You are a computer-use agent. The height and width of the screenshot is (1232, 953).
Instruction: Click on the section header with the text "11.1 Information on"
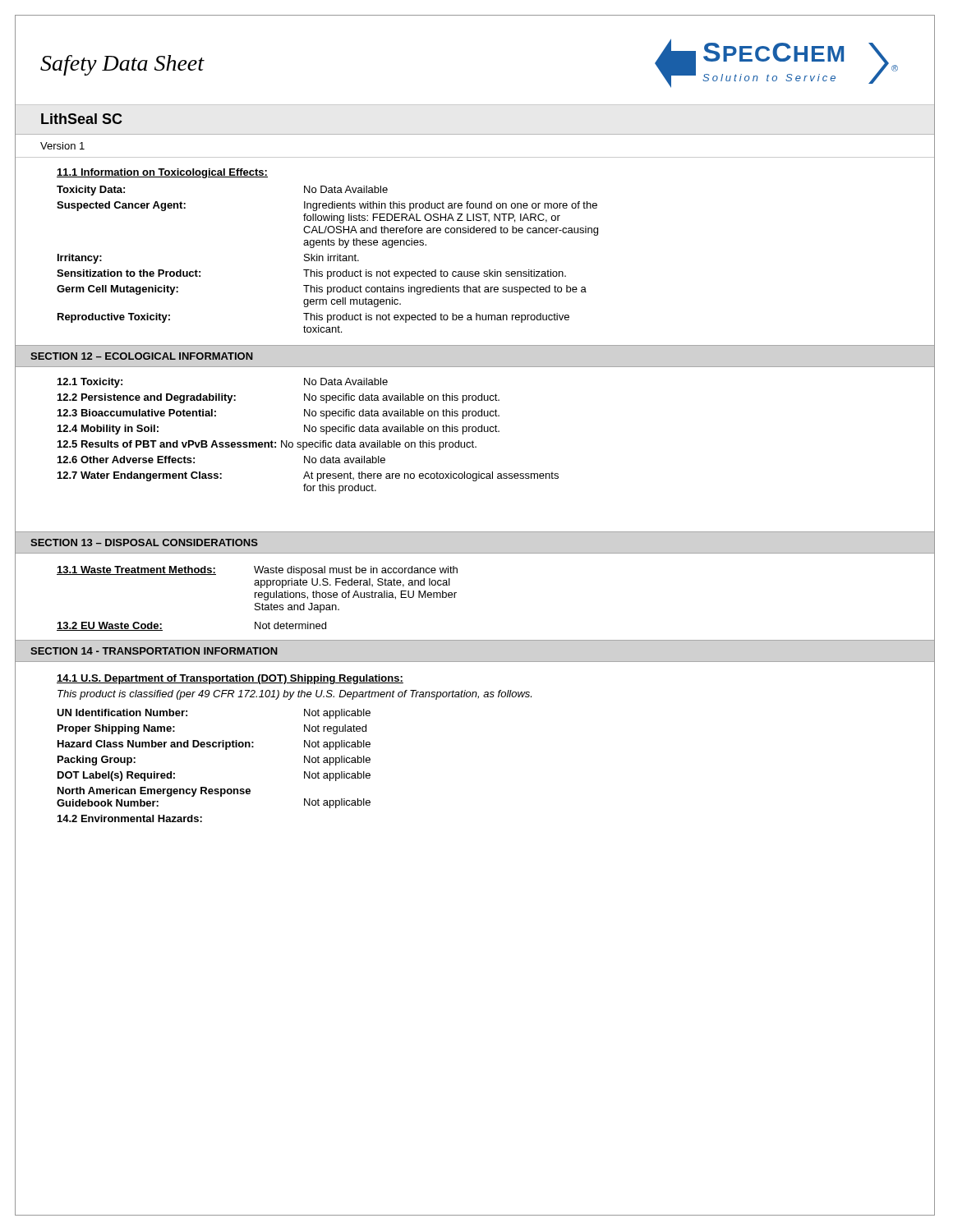click(162, 172)
